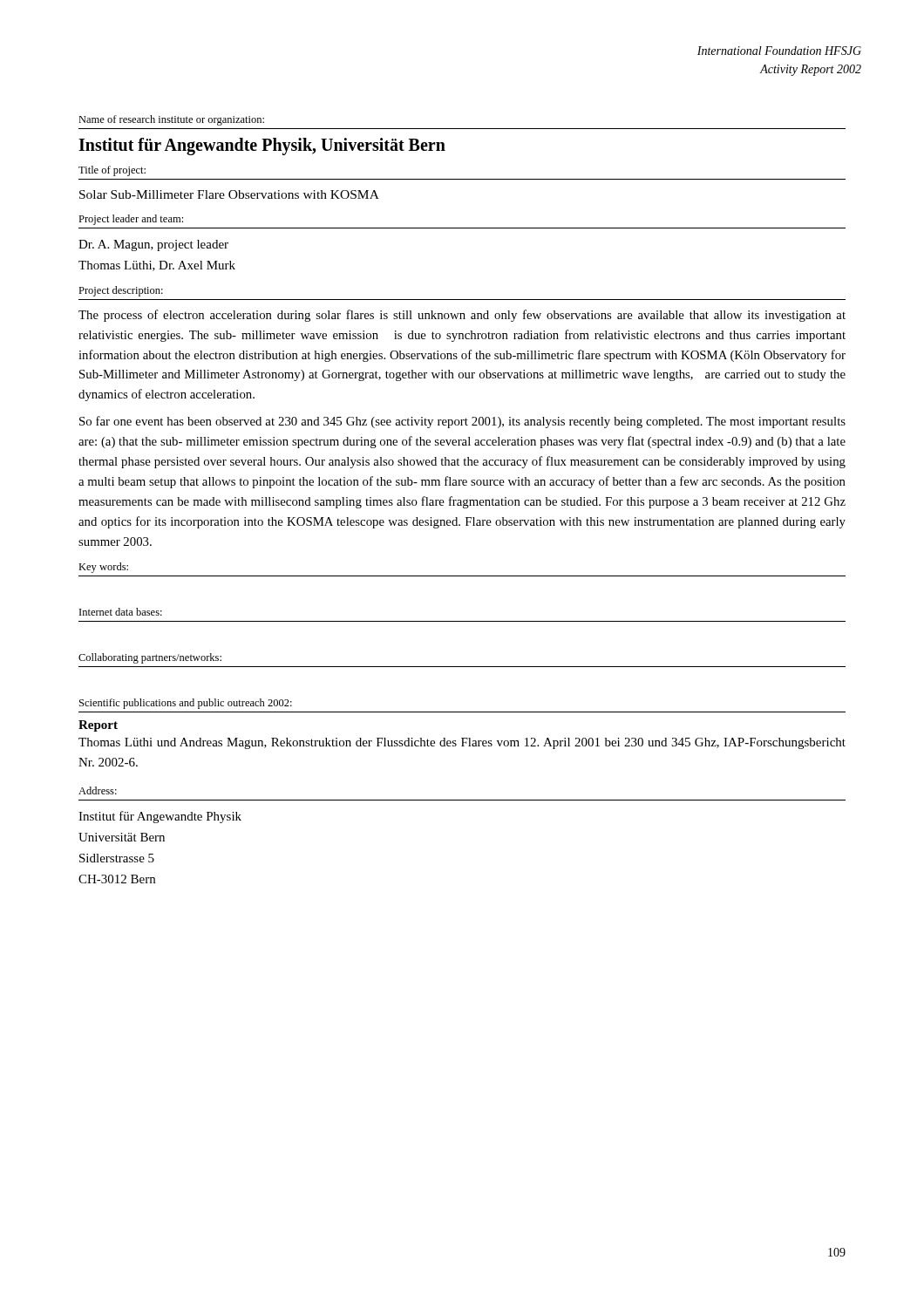Locate the region starting "Project leader and team:"
Viewport: 924px width, 1308px height.
131,219
